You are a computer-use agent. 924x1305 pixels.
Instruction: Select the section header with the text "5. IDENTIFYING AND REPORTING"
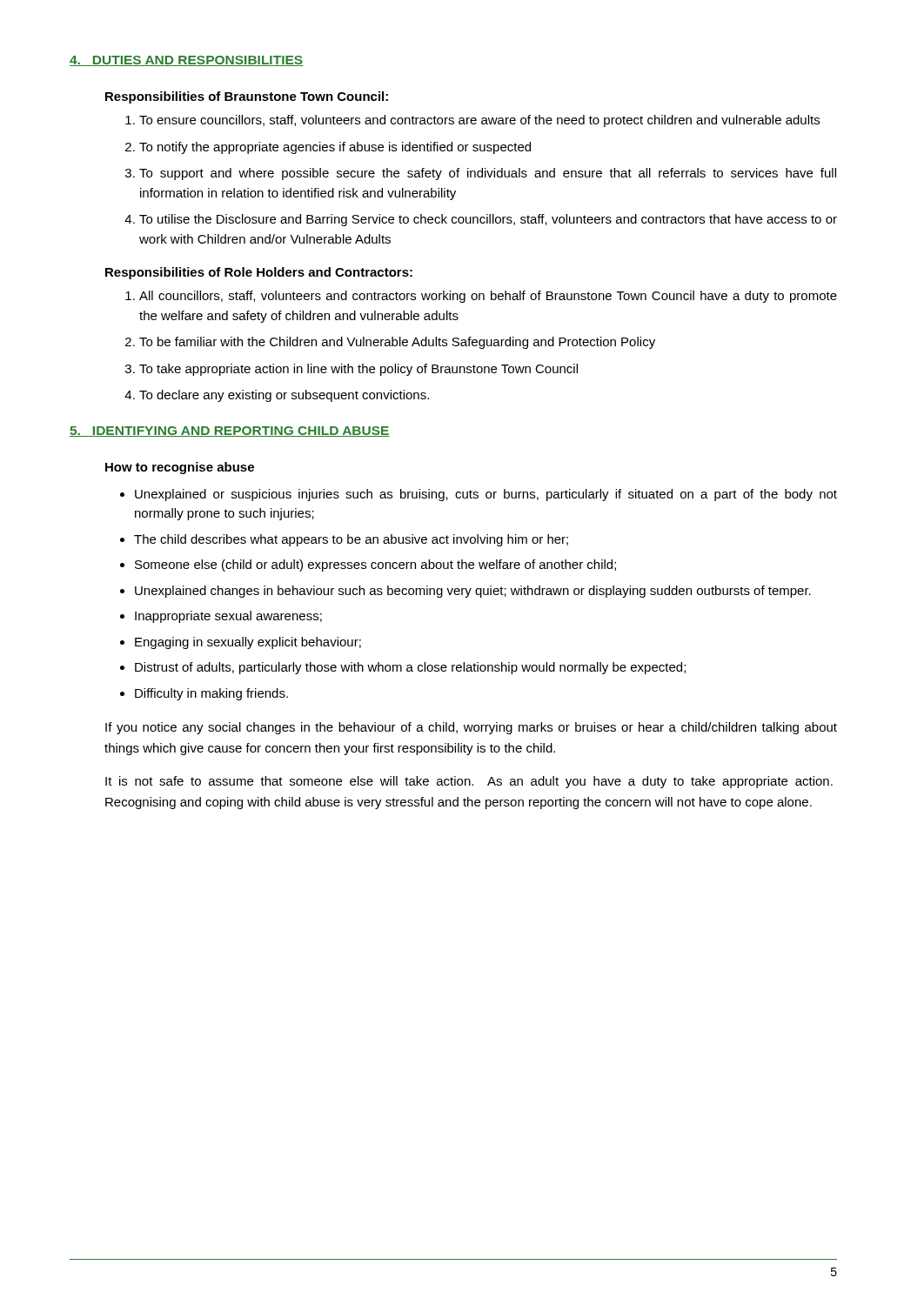click(x=229, y=430)
